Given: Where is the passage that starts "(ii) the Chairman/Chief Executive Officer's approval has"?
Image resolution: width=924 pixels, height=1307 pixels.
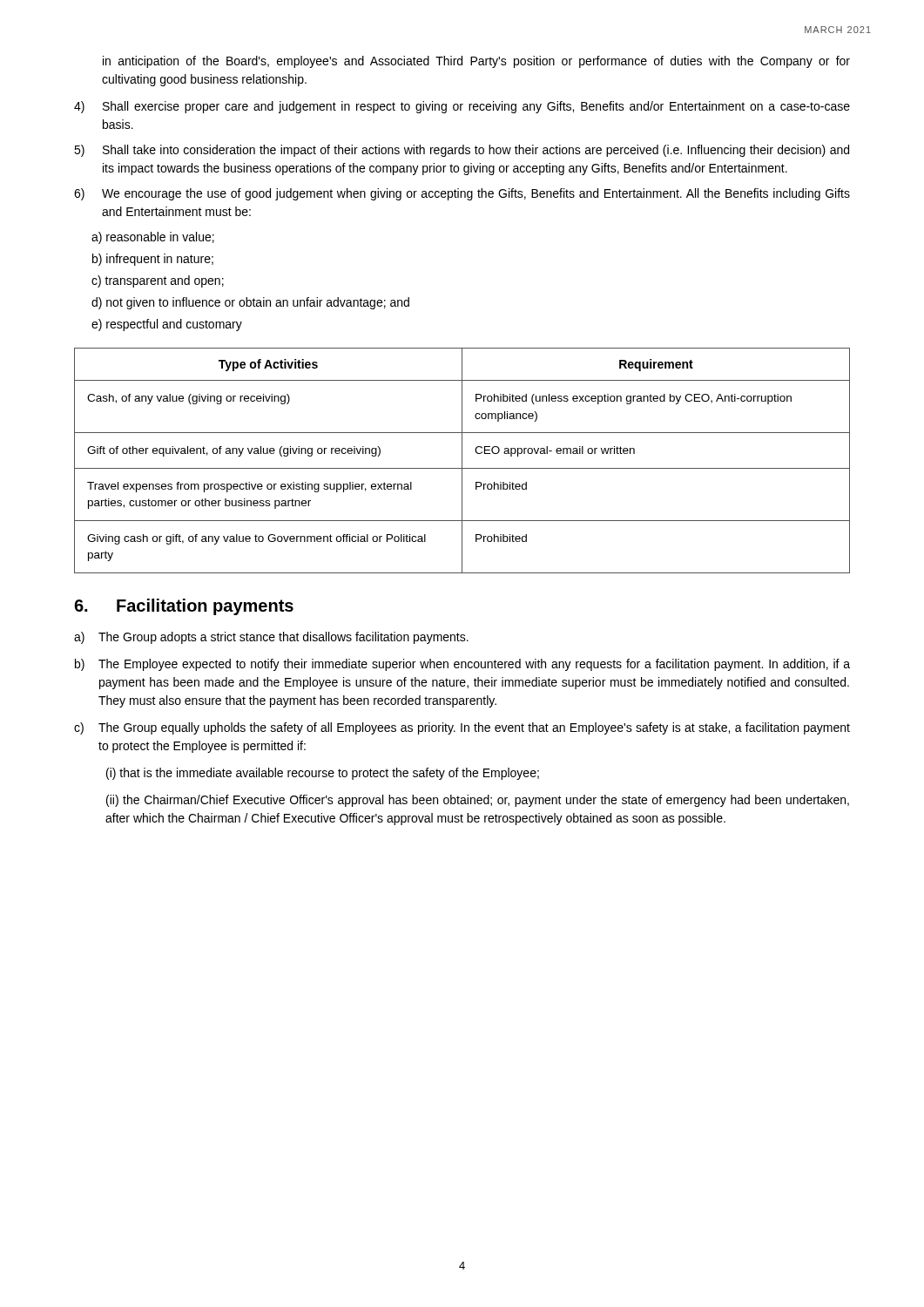Looking at the screenshot, I should [478, 809].
